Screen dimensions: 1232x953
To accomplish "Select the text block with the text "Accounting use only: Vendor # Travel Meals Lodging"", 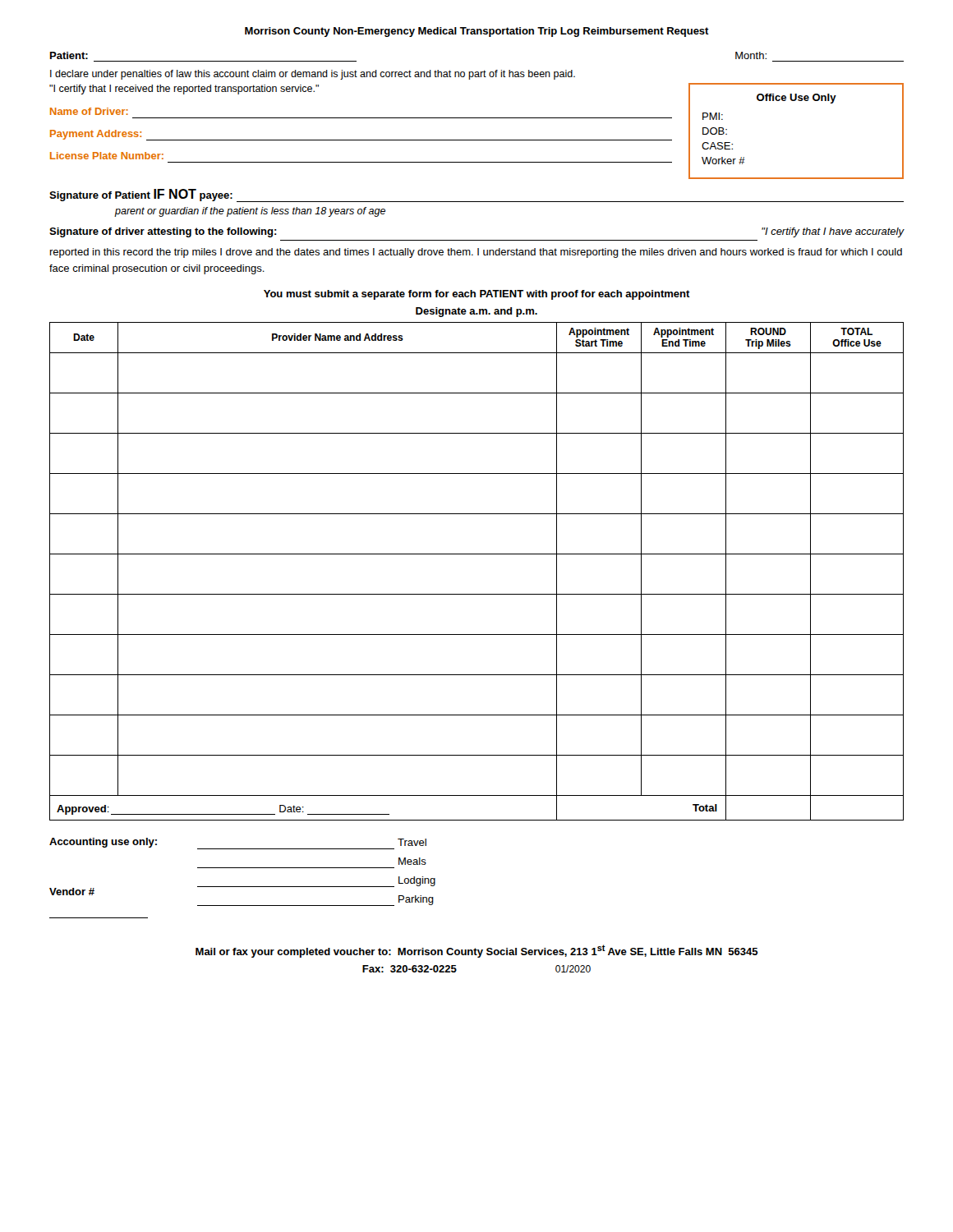I will click(105, 844).
